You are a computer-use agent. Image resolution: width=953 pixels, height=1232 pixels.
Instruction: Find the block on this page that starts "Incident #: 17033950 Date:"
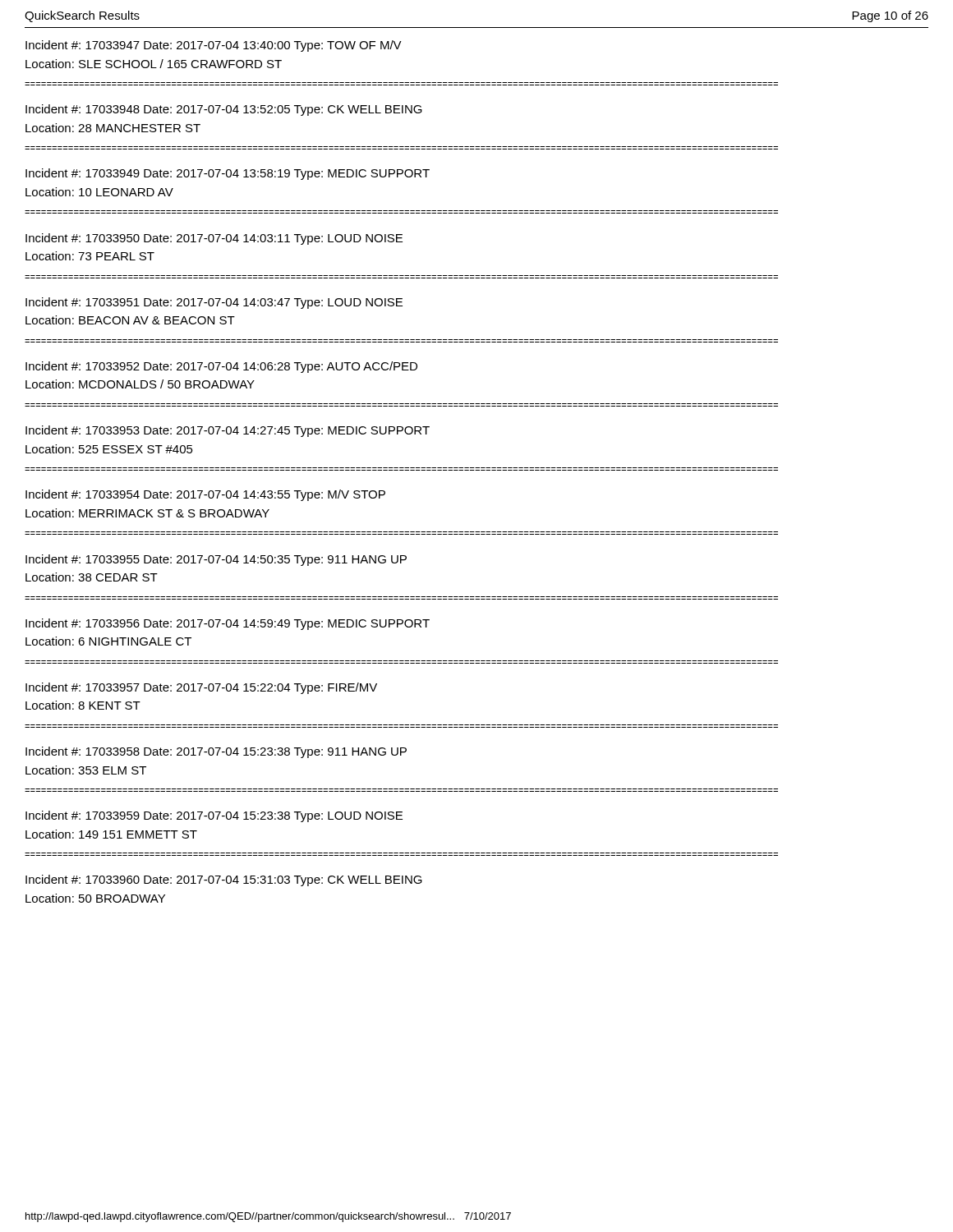pyautogui.click(x=214, y=239)
